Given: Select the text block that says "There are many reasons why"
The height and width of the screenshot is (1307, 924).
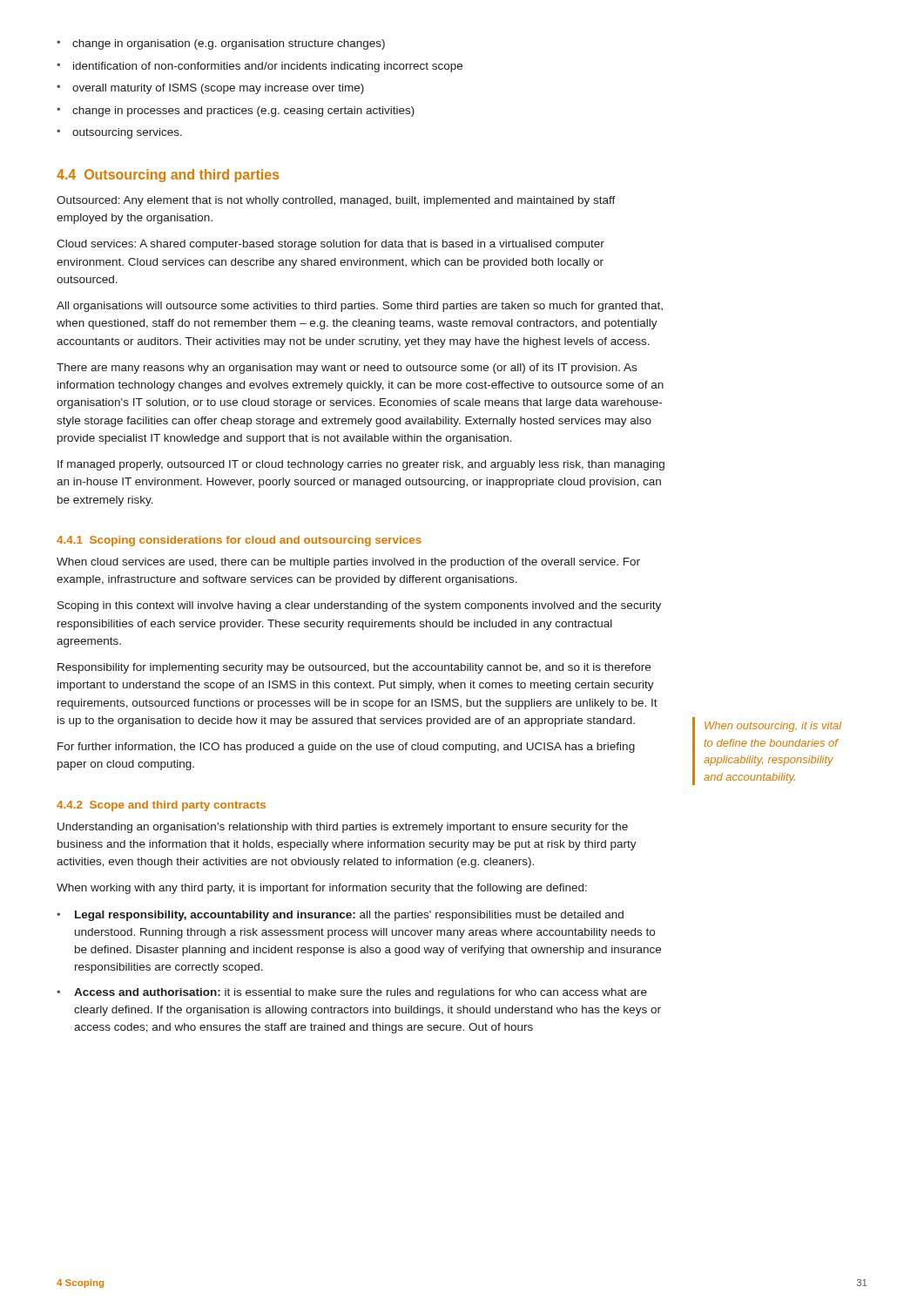Looking at the screenshot, I should click(361, 403).
